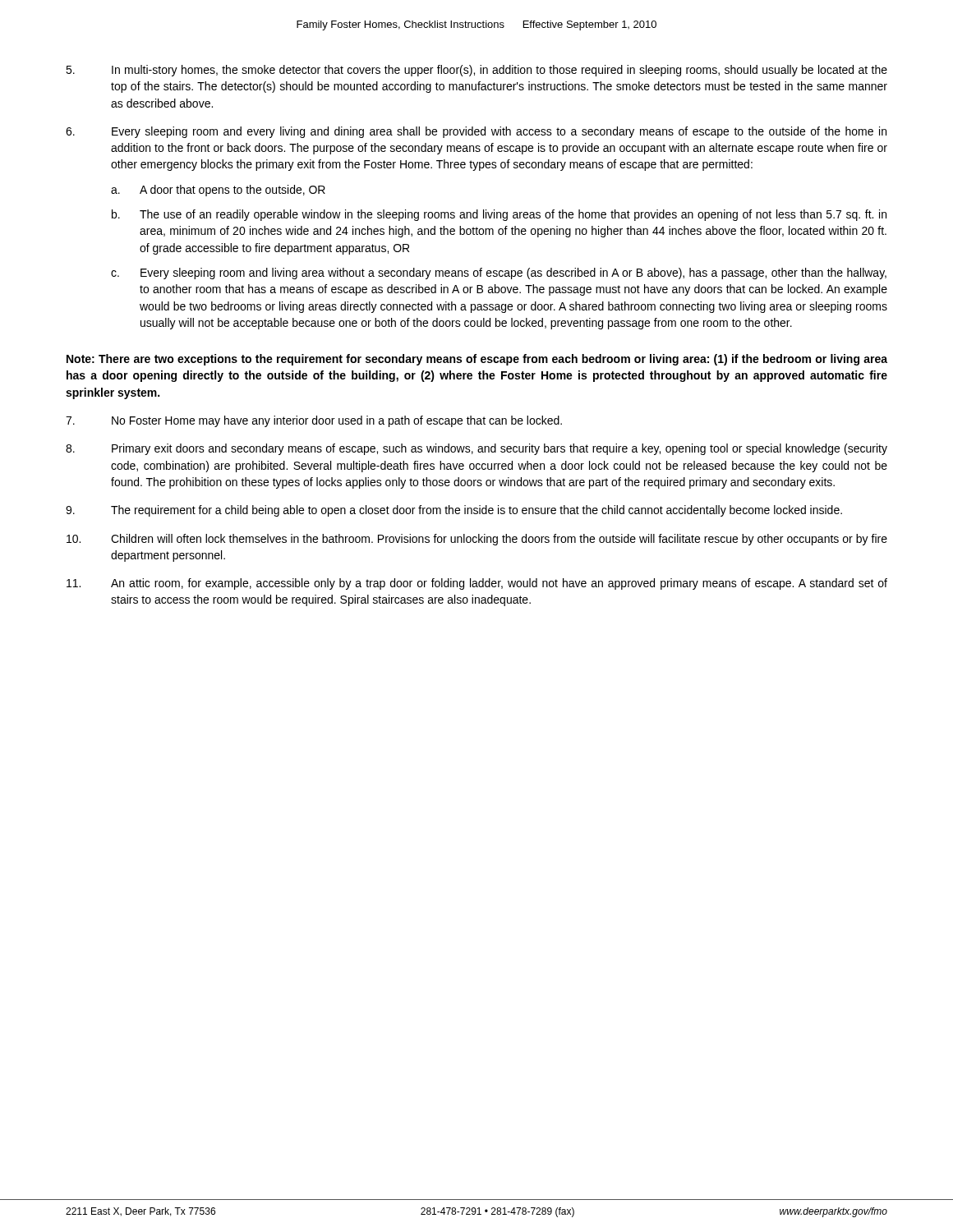Find the list item that reads "5. In multi-story"

476,87
